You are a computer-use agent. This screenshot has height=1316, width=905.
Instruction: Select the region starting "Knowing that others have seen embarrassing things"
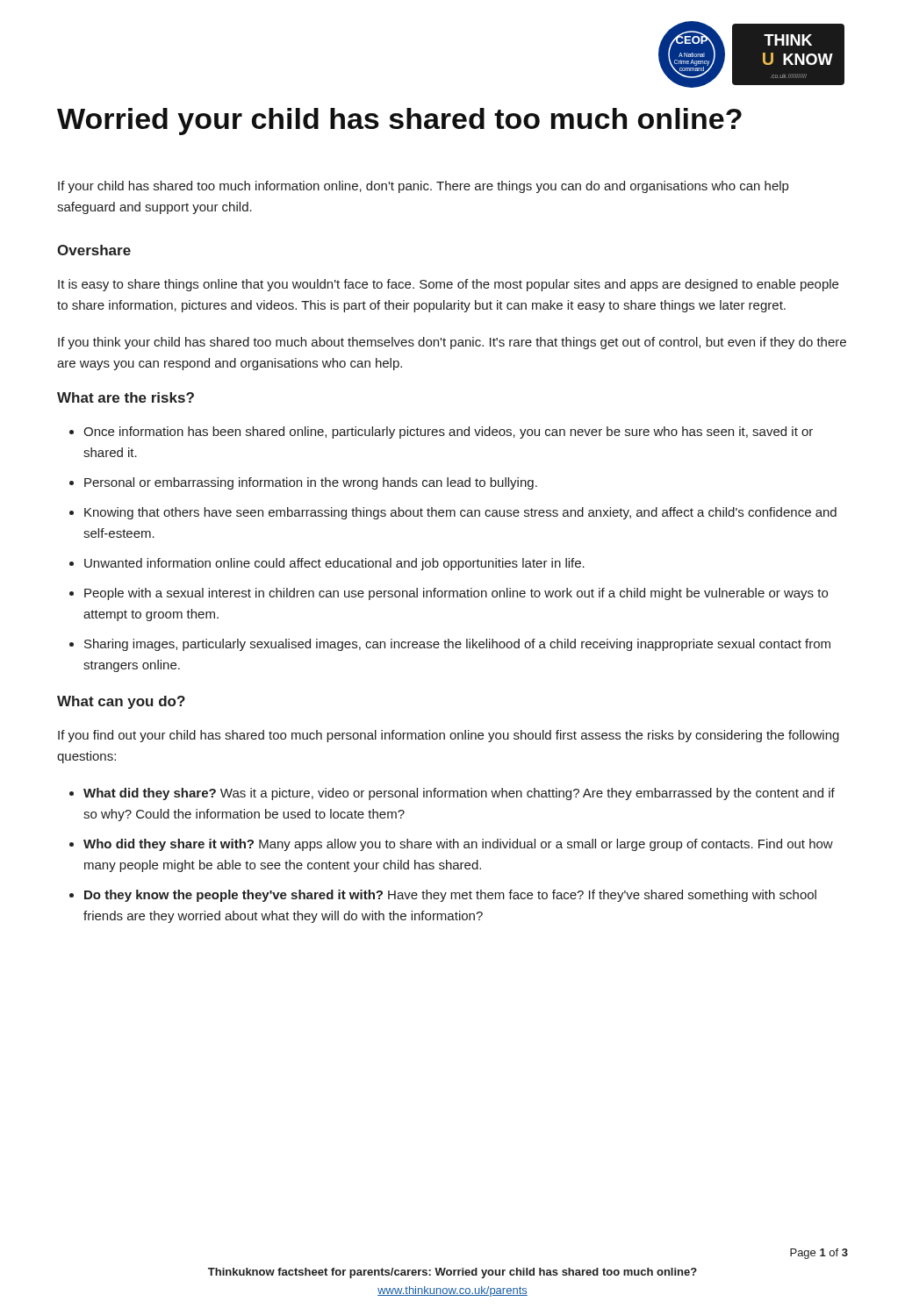[460, 522]
